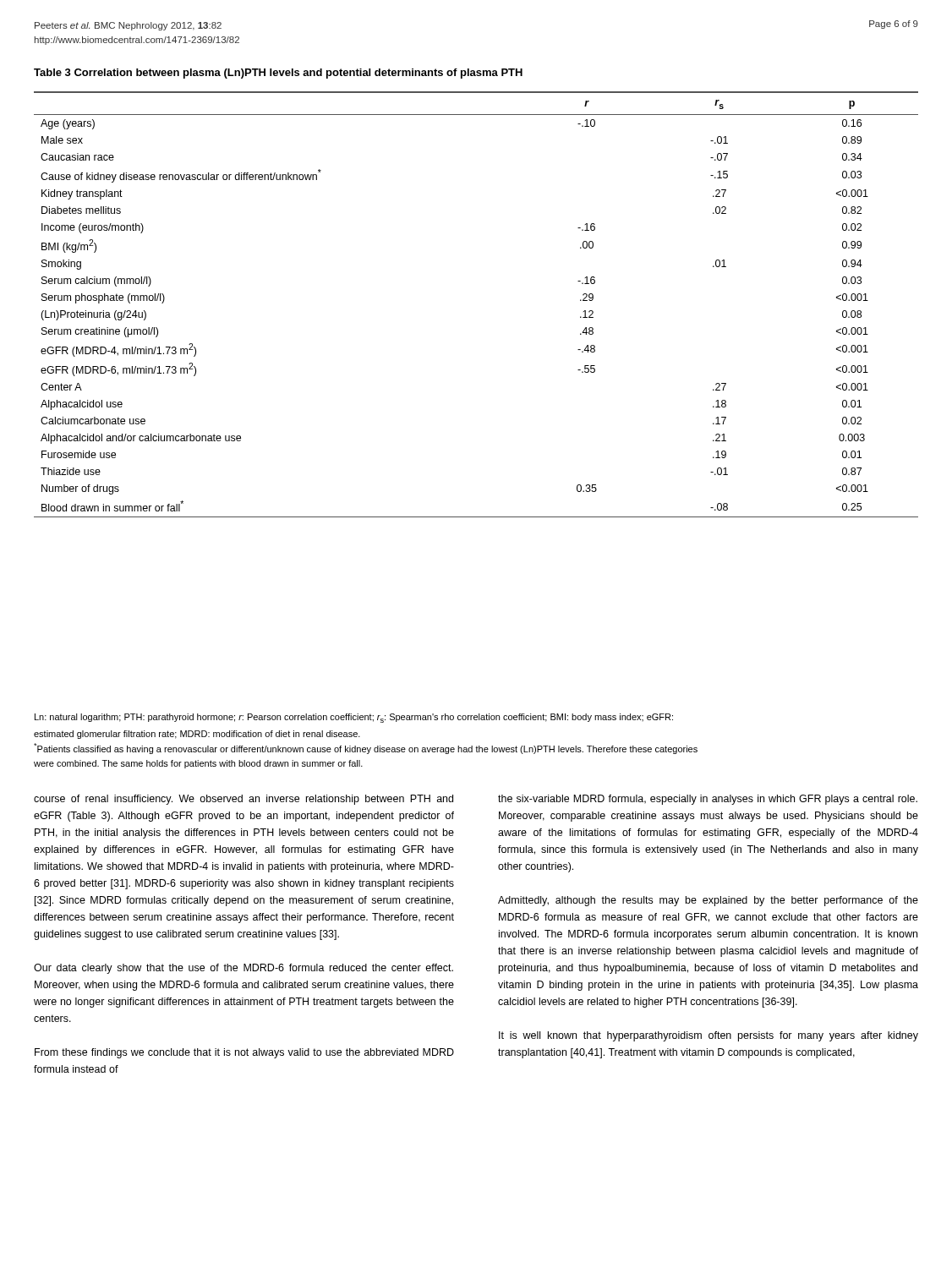Select the passage starting "course of renal insufficiency. We observed"

(x=244, y=934)
